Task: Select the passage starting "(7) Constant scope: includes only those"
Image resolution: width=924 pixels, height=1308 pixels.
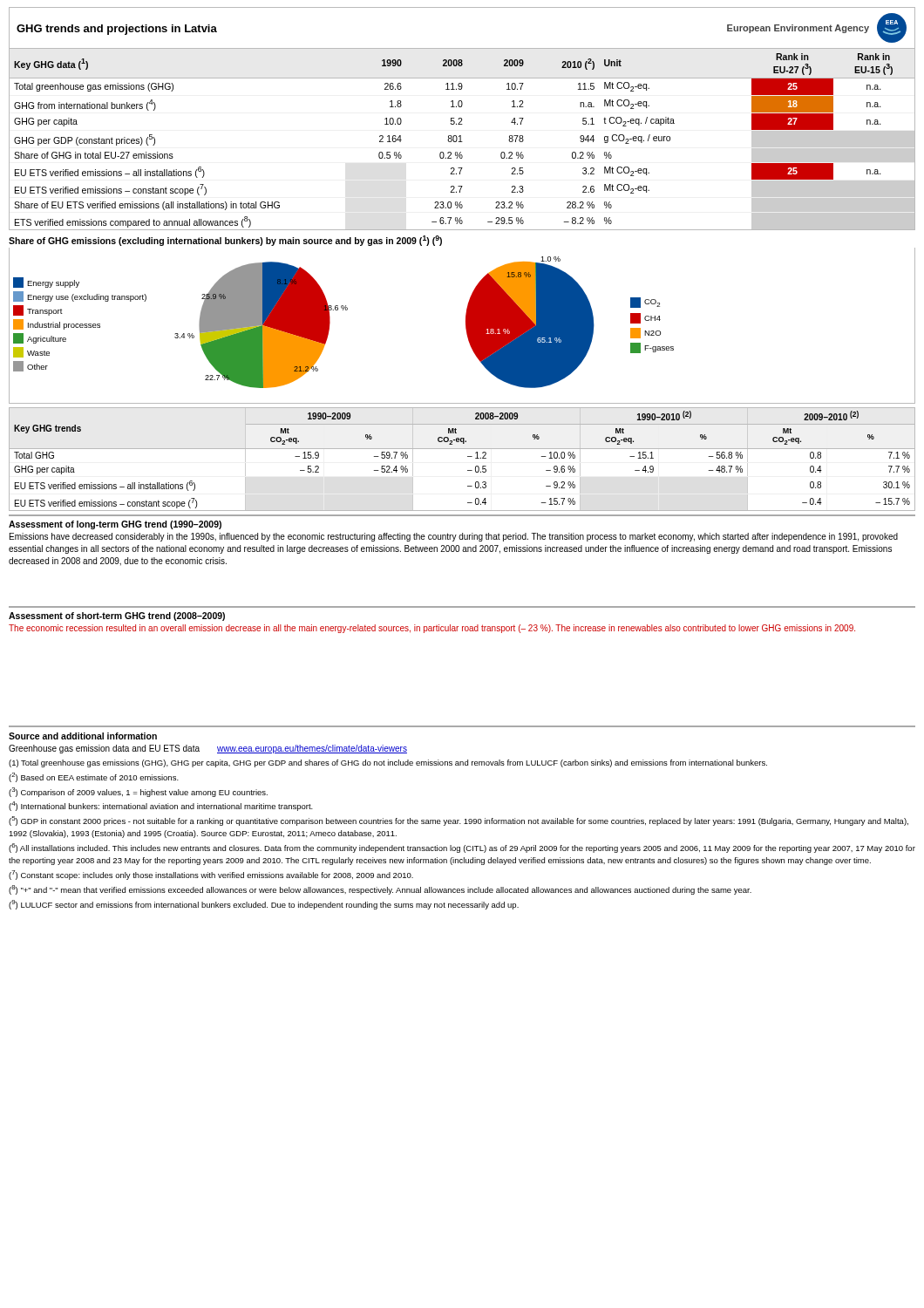Action: point(211,874)
